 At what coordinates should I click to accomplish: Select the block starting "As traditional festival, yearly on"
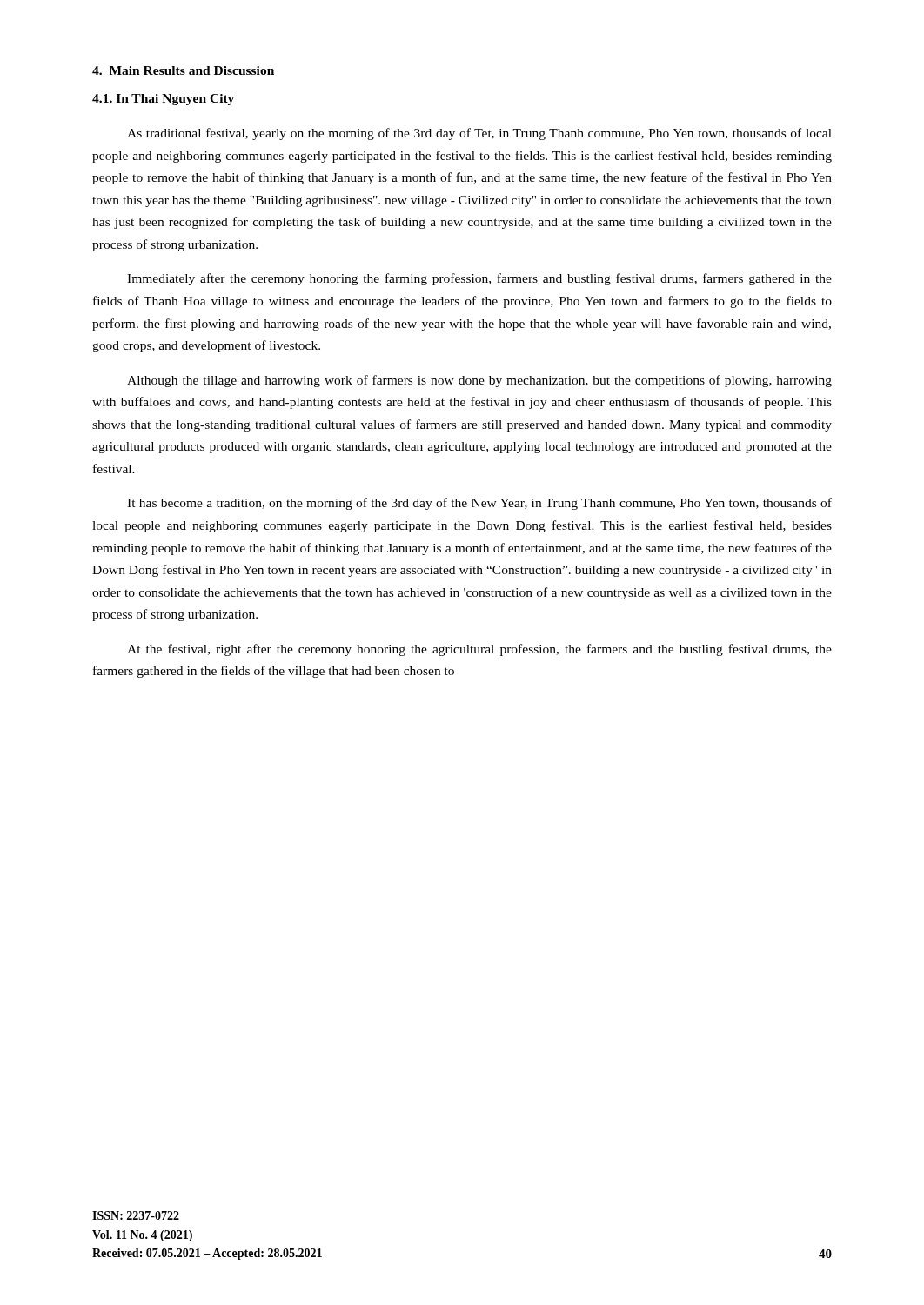[462, 188]
